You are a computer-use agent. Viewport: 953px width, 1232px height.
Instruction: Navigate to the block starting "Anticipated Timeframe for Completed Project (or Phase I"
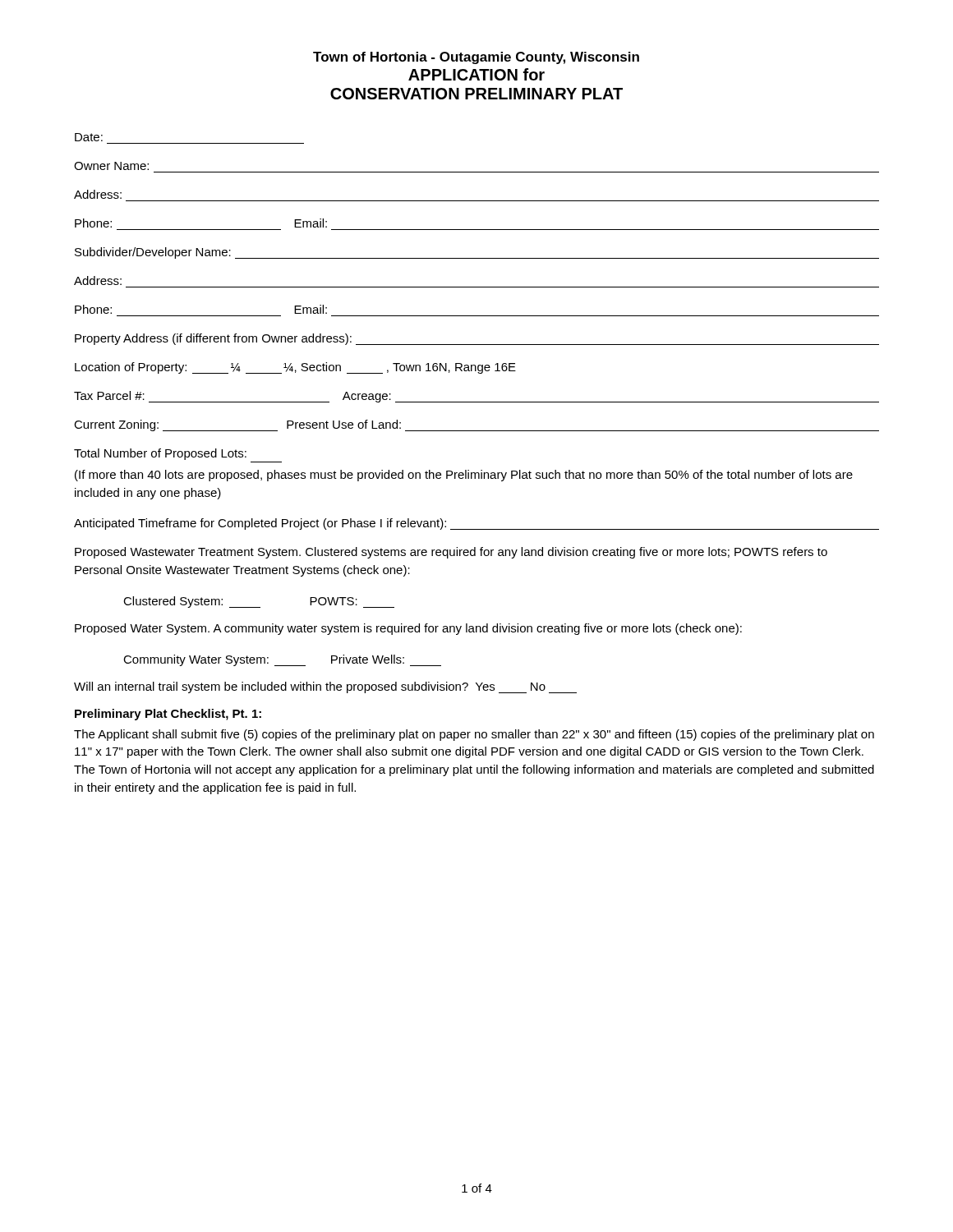(x=476, y=522)
